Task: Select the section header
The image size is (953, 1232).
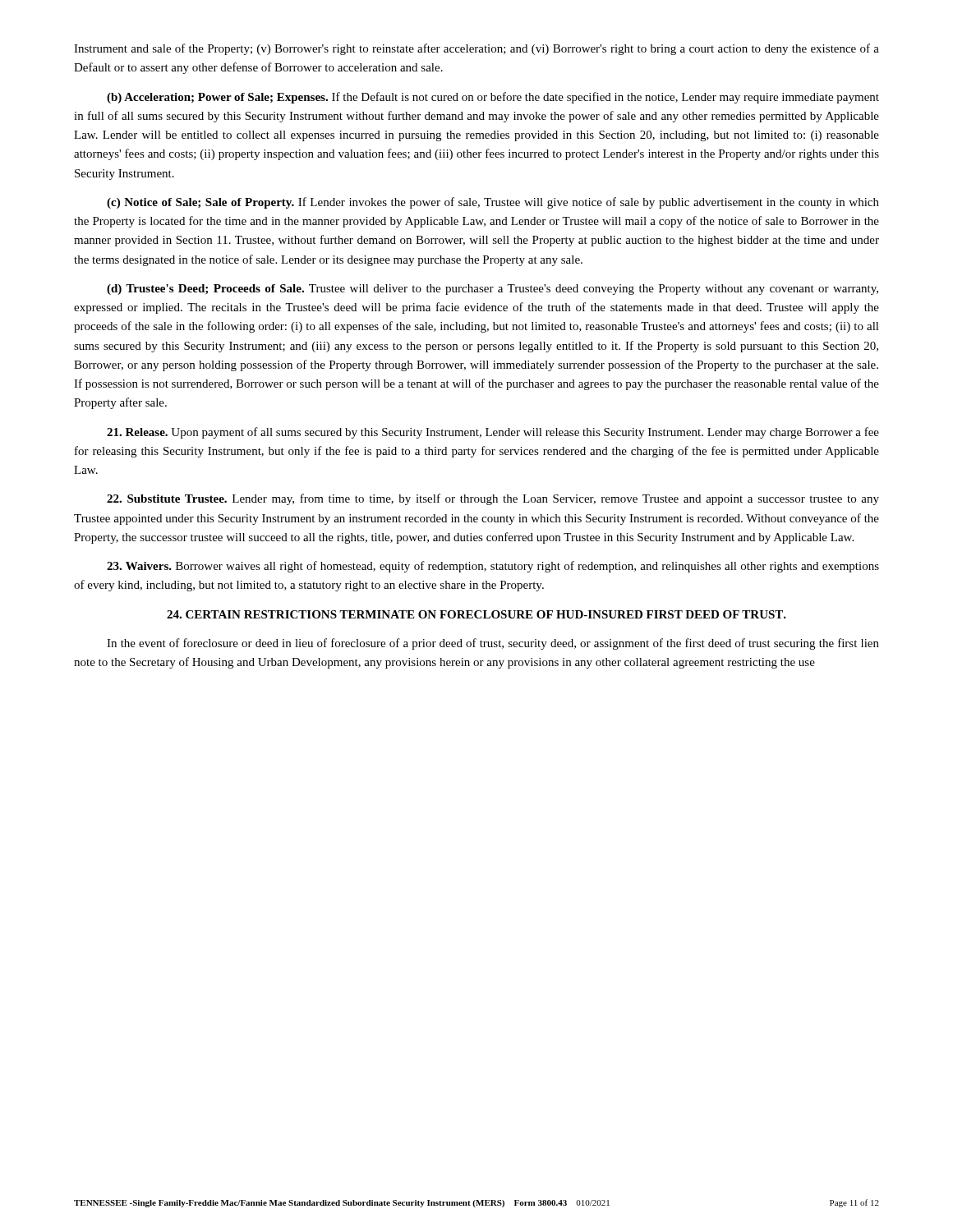Action: pos(476,614)
